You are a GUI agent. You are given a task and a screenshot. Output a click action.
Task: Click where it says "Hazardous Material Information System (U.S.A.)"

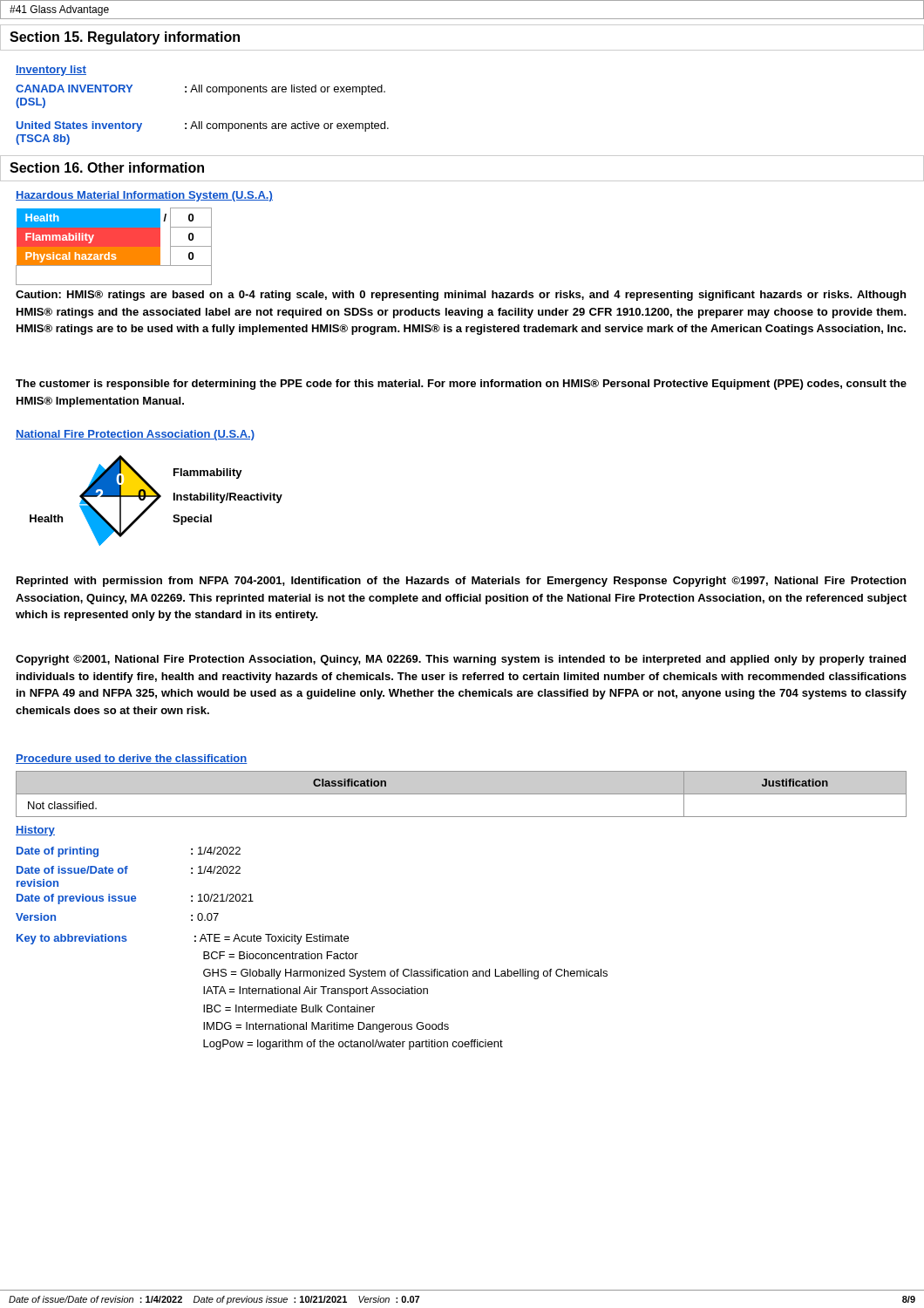144,195
